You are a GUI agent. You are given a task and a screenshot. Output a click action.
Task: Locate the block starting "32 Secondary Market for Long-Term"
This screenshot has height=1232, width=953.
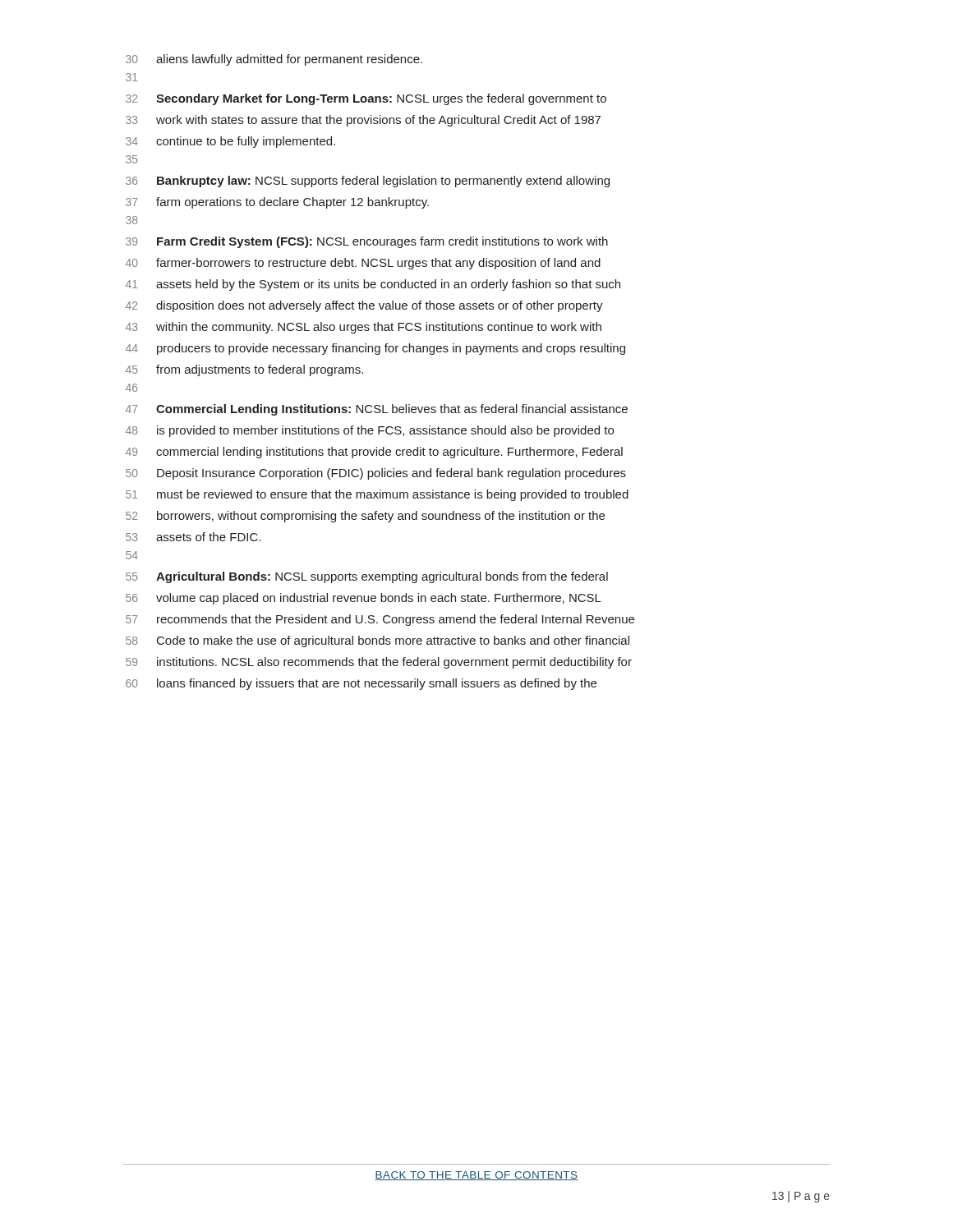click(476, 121)
